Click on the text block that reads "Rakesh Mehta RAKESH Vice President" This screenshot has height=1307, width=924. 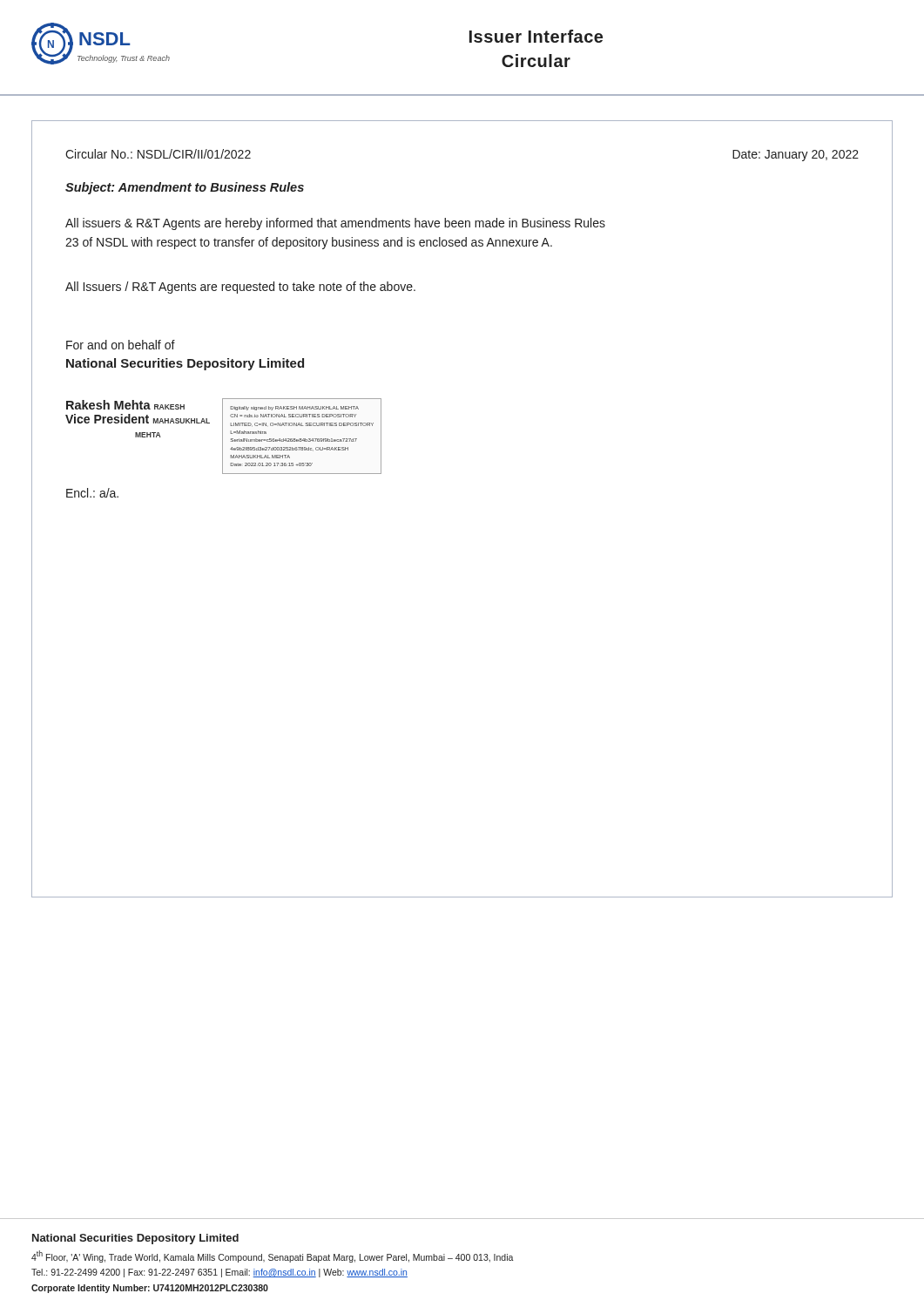tap(138, 419)
